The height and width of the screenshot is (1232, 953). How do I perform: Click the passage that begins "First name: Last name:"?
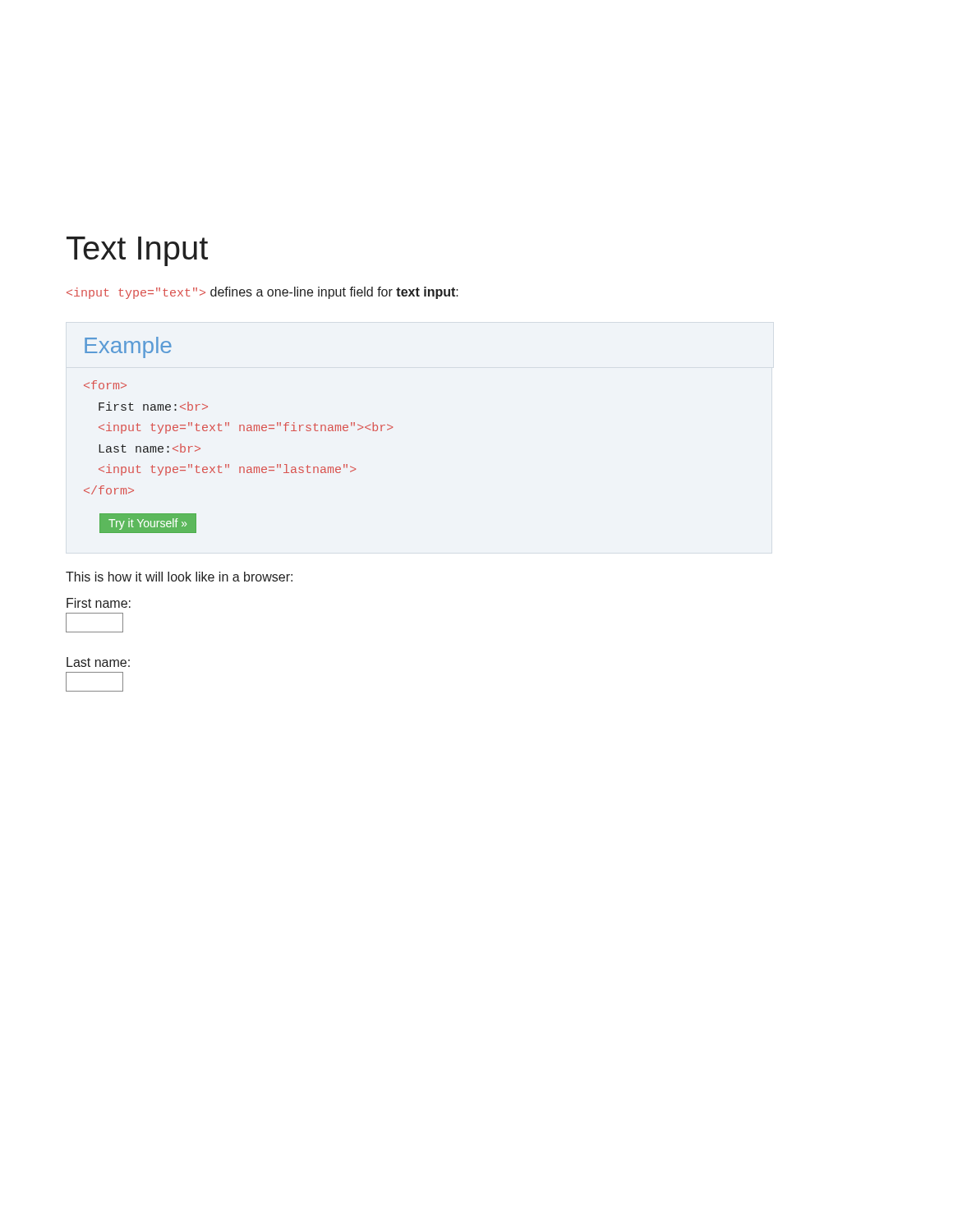pos(105,385)
